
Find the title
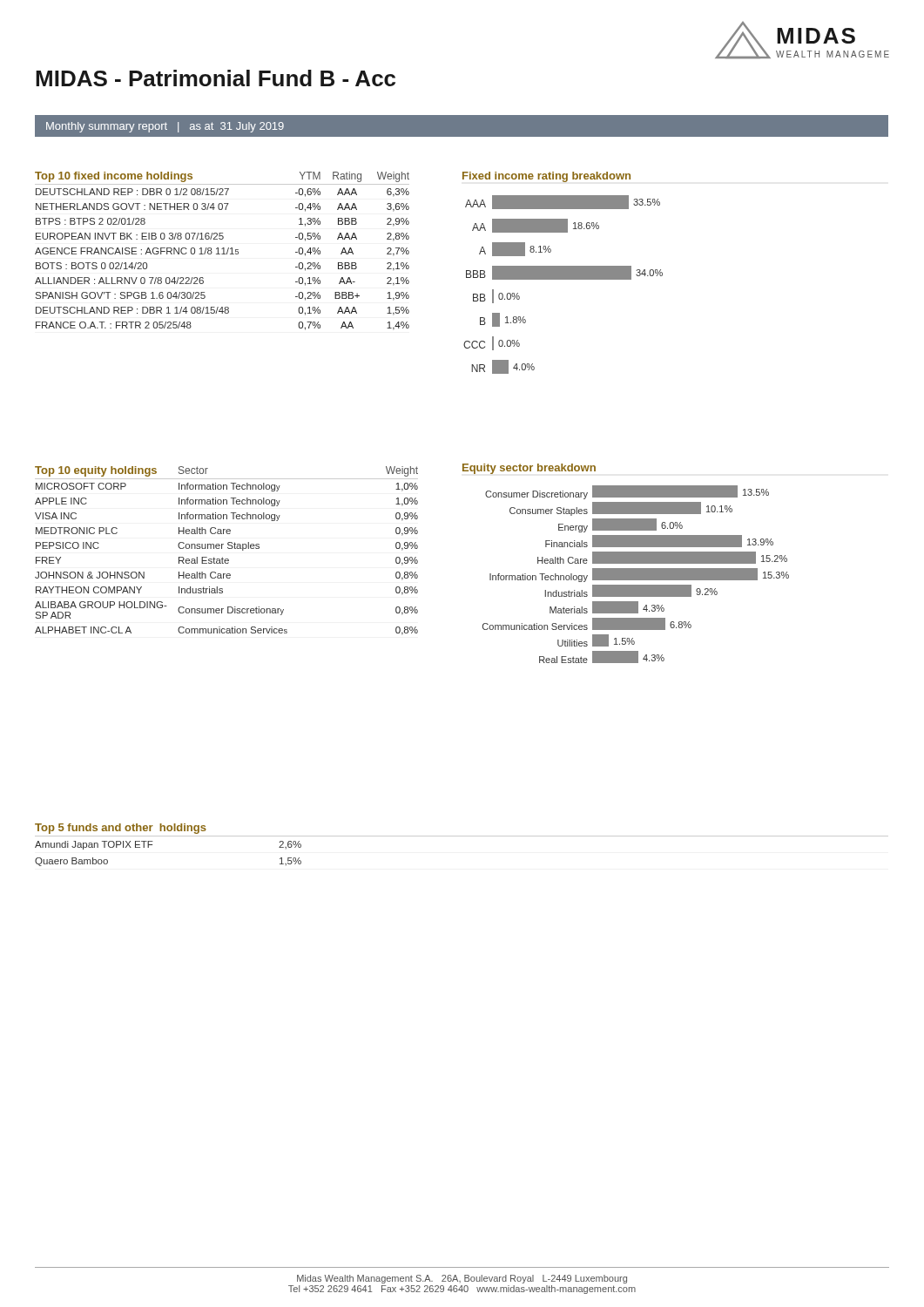tap(216, 78)
